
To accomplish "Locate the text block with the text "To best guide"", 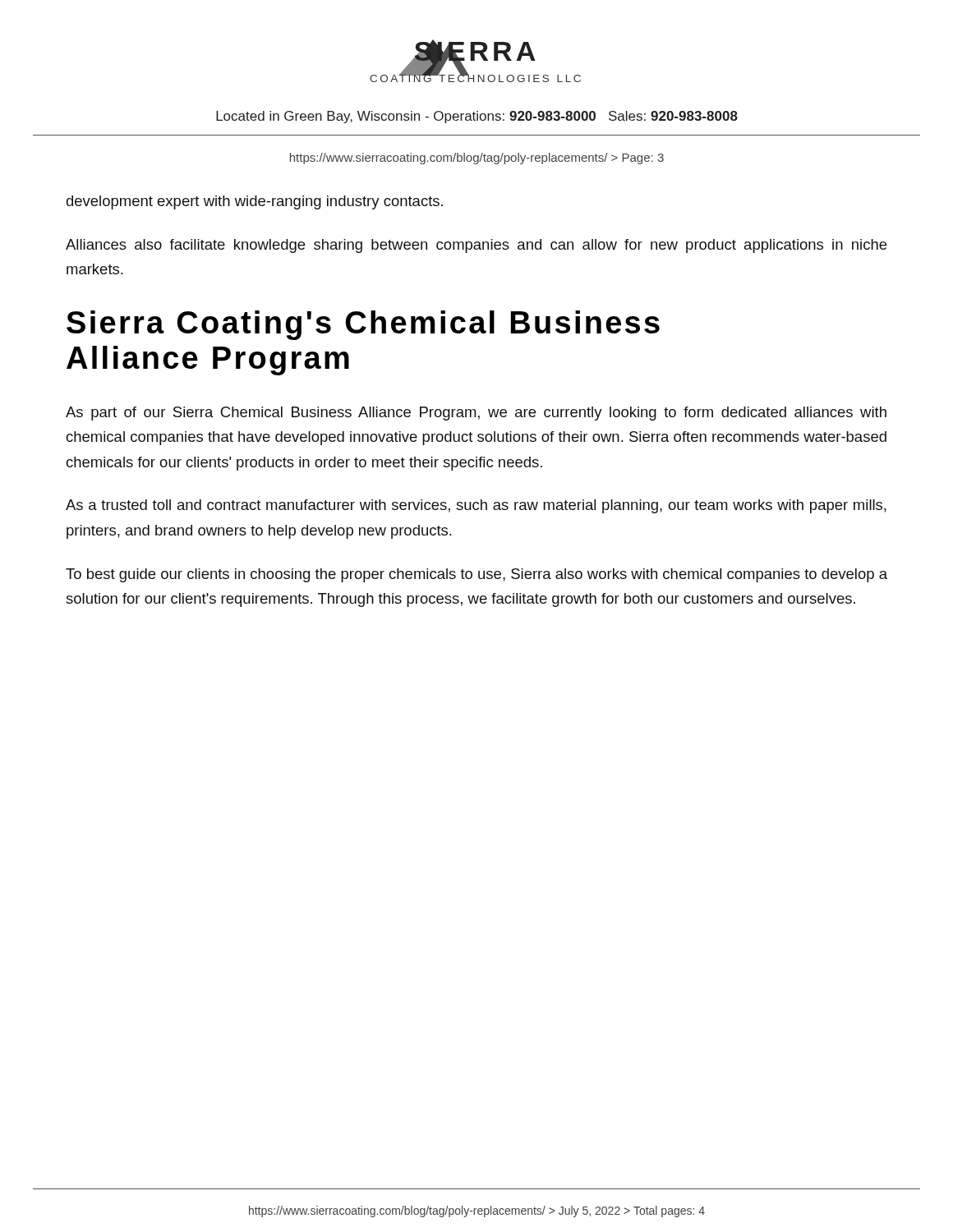I will pos(476,586).
